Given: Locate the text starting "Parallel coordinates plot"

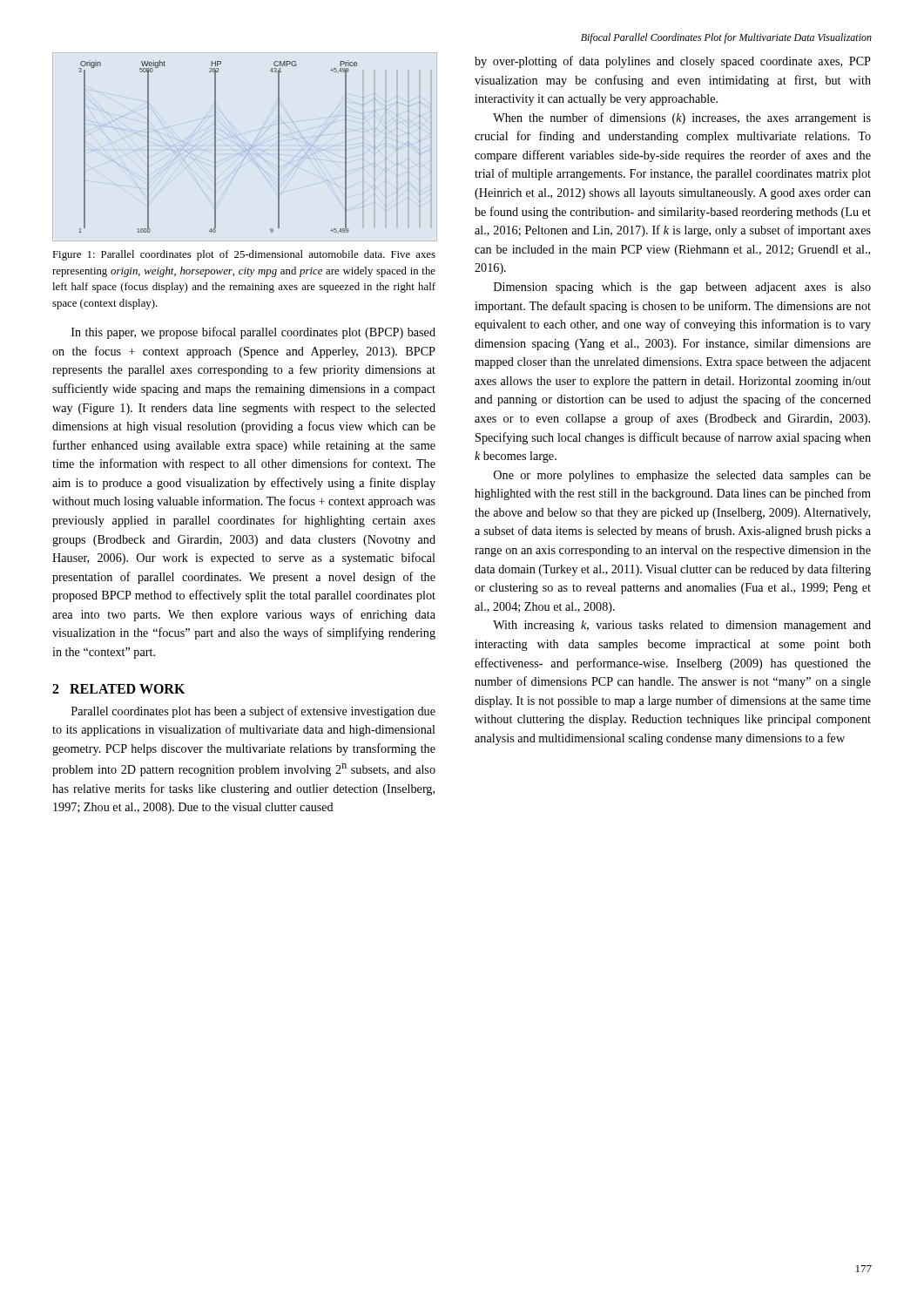Looking at the screenshot, I should point(244,760).
